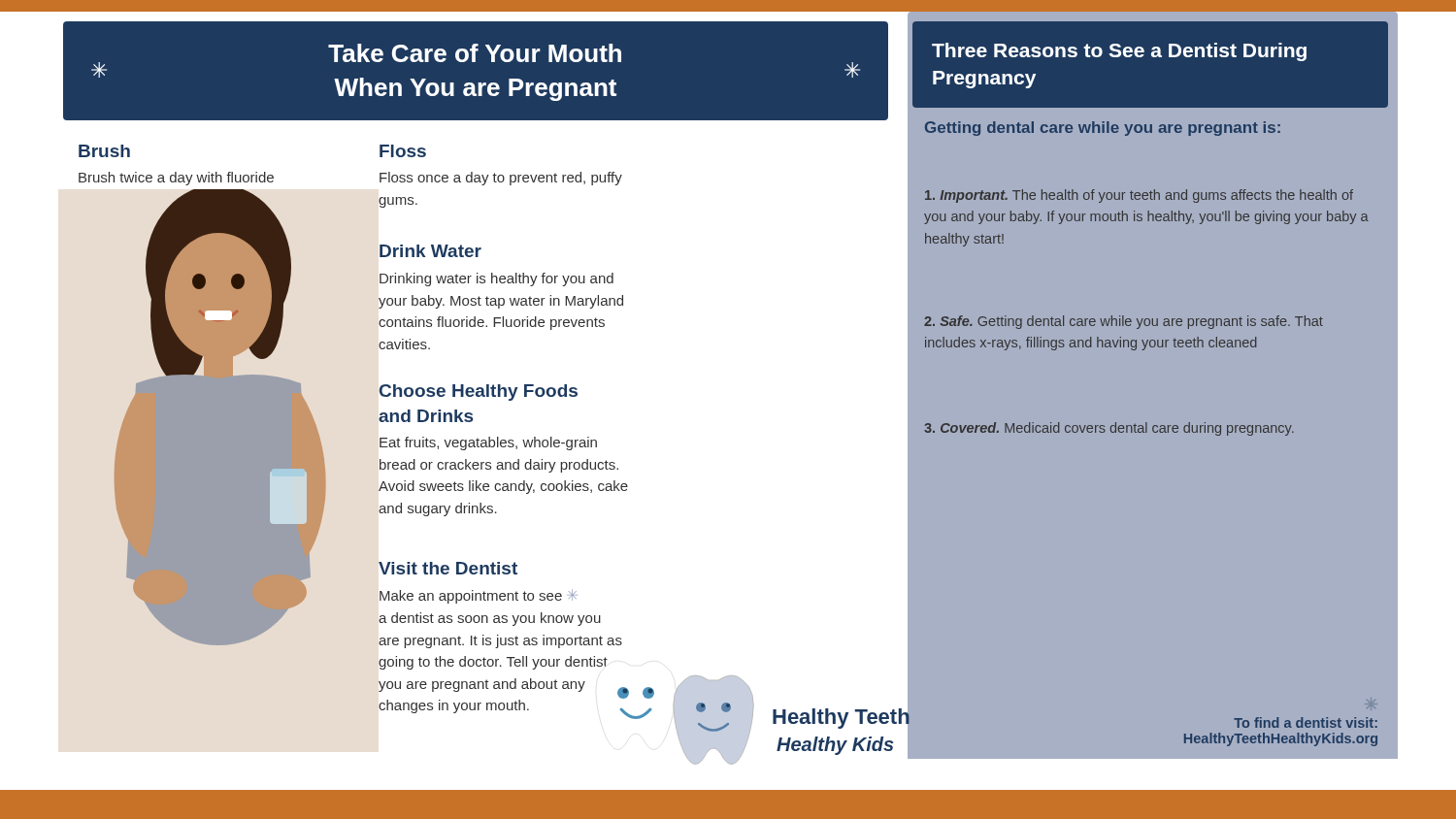The image size is (1456, 819).
Task: Find the list item that reads "3. Covered. Medicaid covers dental"
Action: (1109, 428)
